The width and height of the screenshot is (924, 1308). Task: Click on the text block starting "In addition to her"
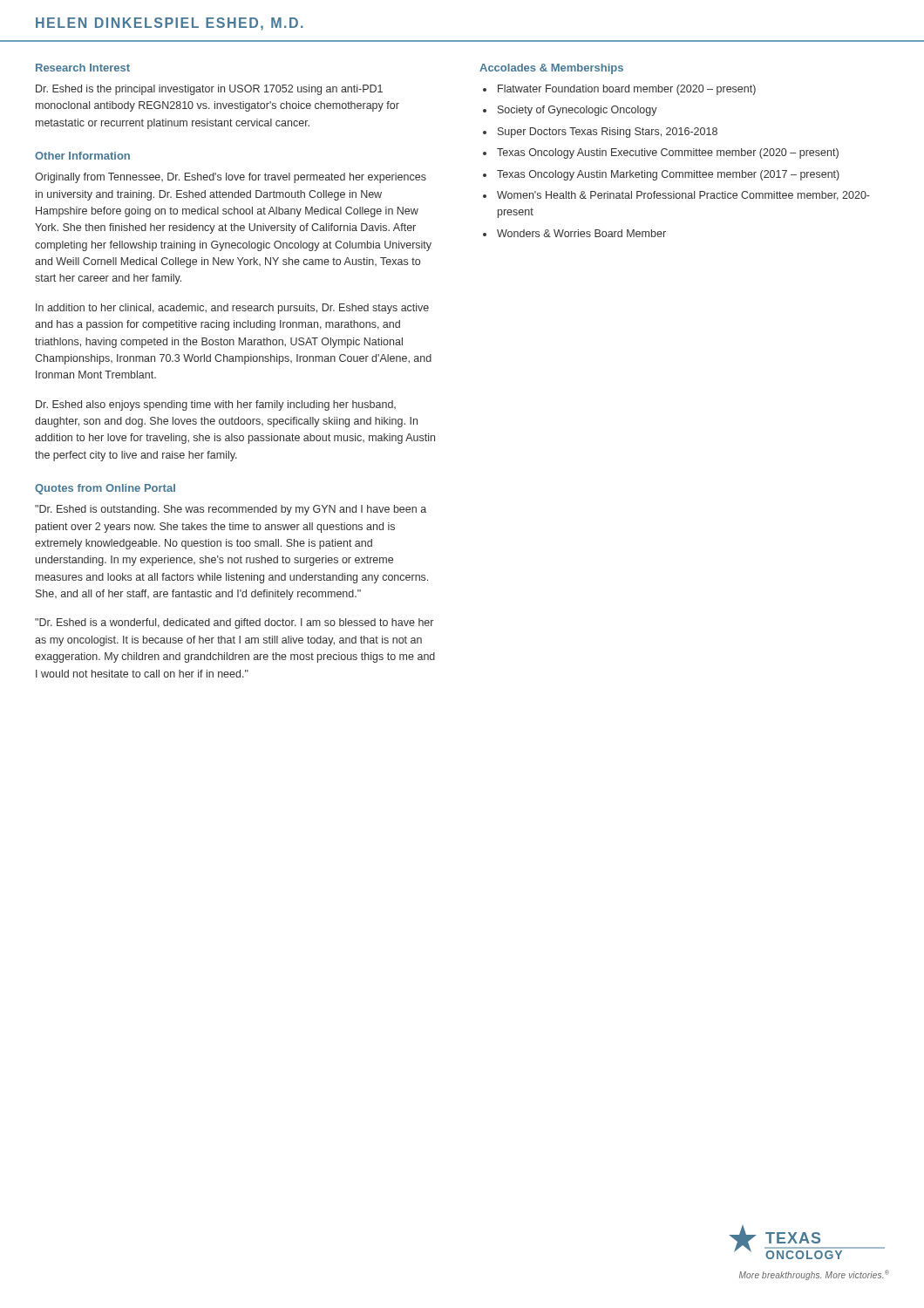tap(233, 341)
